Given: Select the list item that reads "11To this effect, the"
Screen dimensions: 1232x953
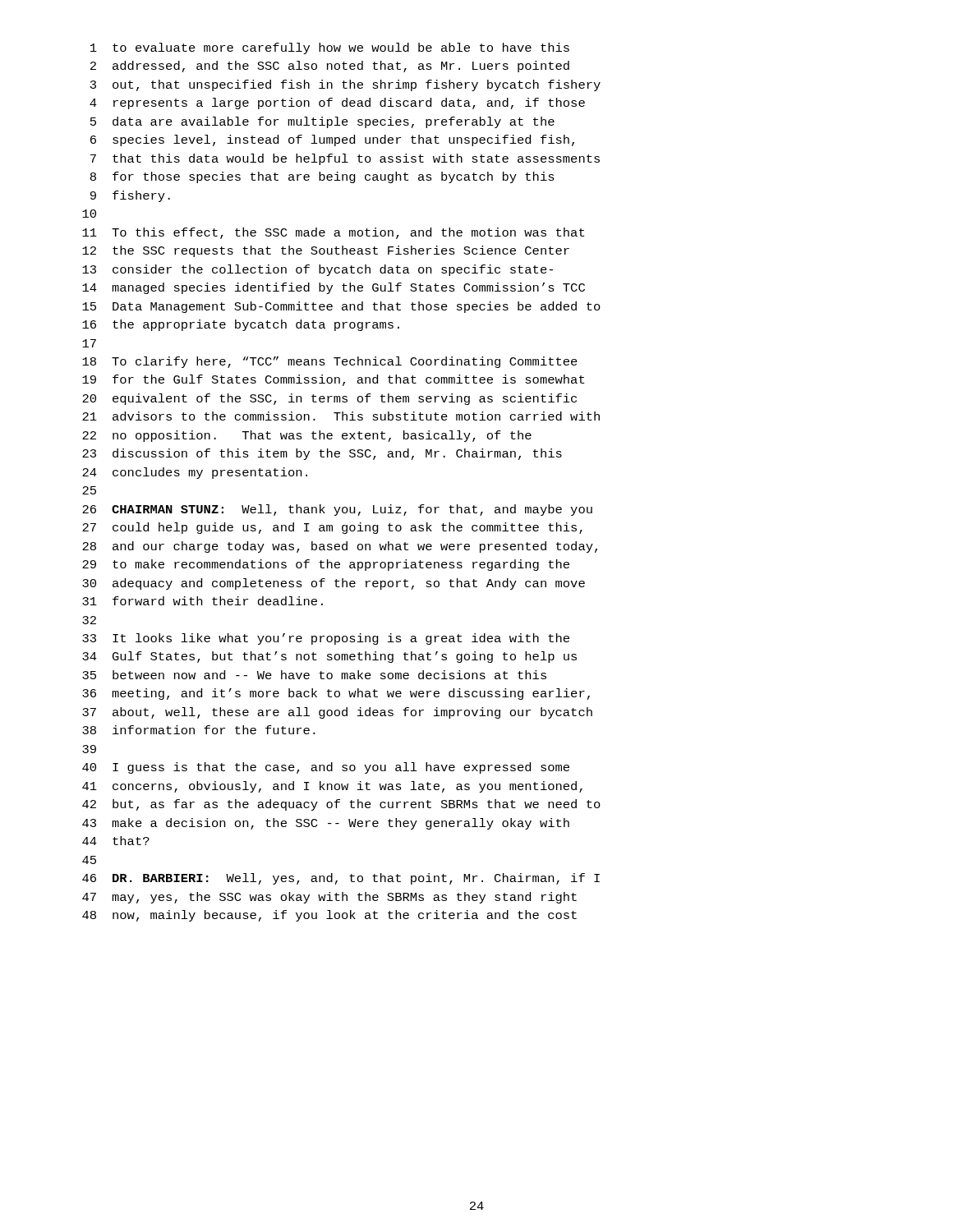Looking at the screenshot, I should pyautogui.click(x=476, y=233).
